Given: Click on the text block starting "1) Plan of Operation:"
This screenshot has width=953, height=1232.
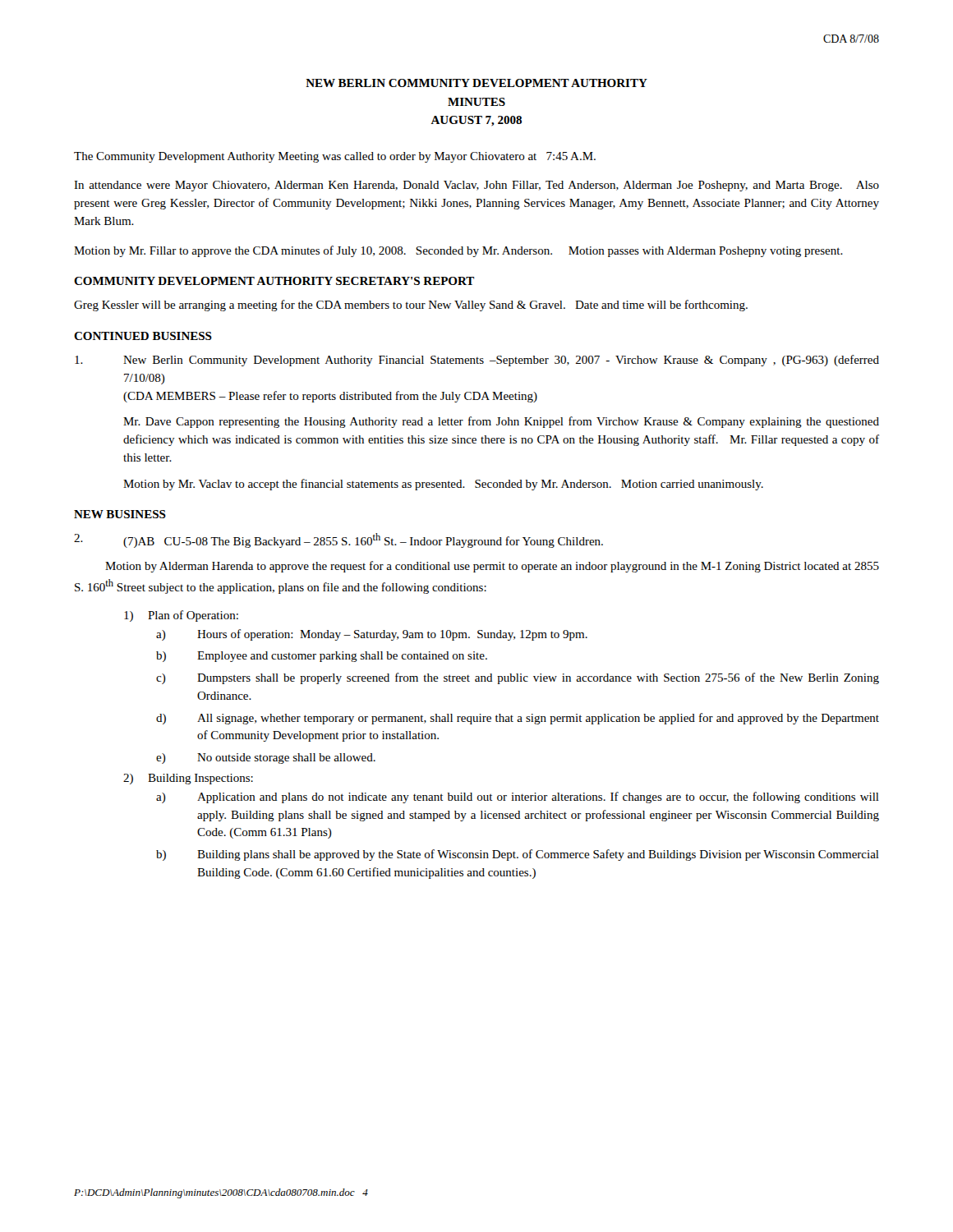Looking at the screenshot, I should 181,616.
